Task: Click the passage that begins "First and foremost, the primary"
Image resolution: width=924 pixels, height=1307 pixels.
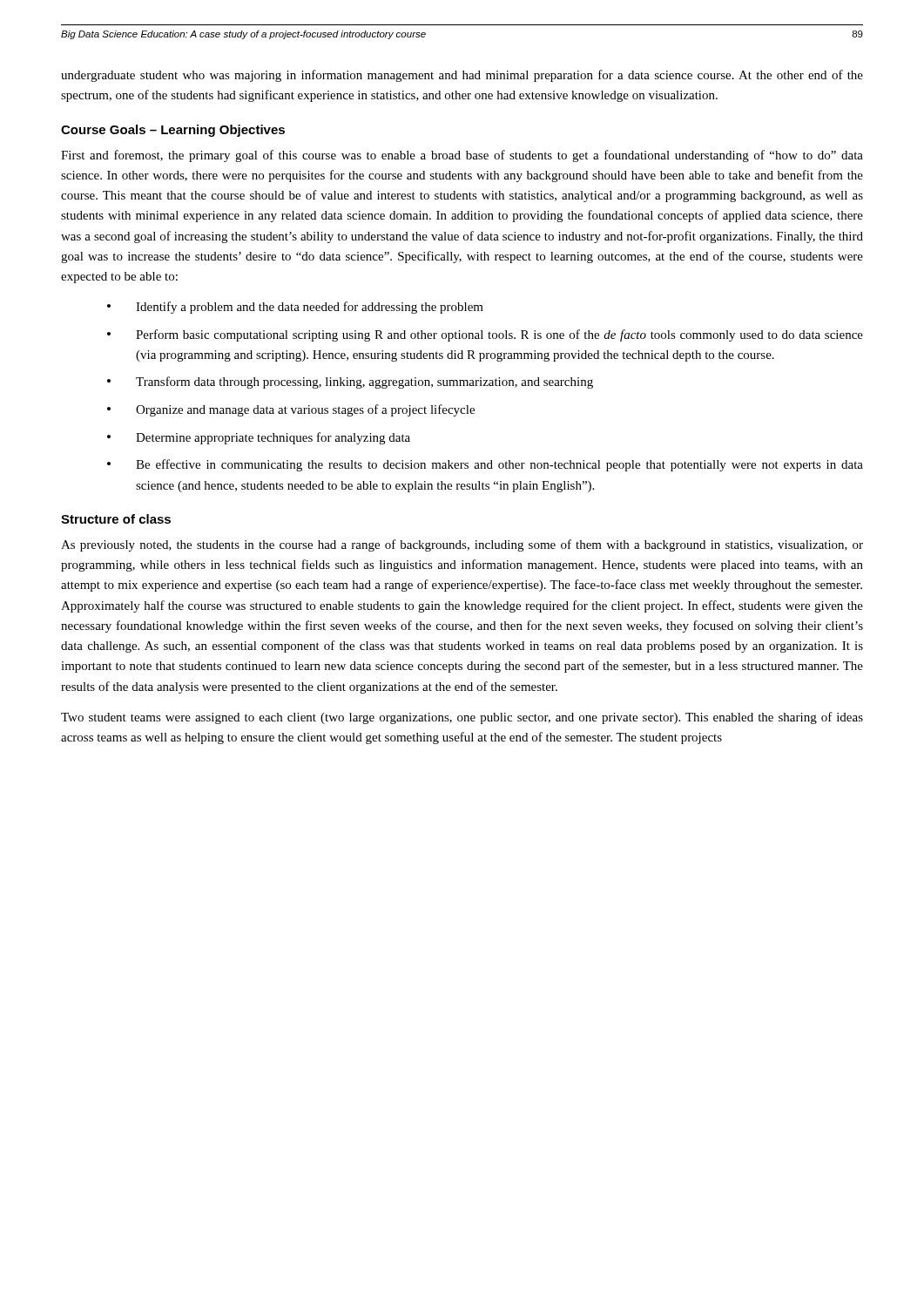Action: click(462, 215)
